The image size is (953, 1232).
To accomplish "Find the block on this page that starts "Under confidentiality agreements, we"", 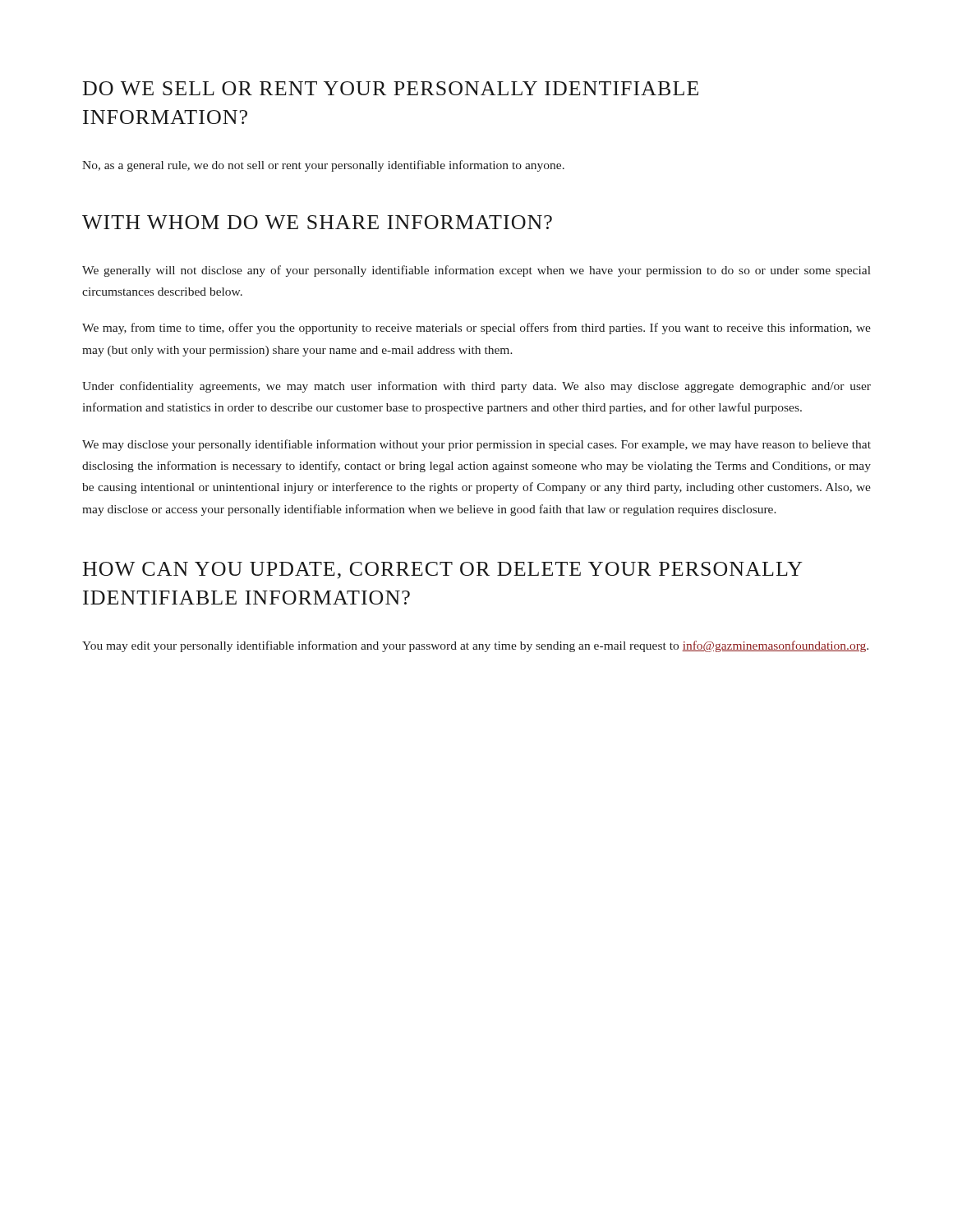I will coord(476,396).
